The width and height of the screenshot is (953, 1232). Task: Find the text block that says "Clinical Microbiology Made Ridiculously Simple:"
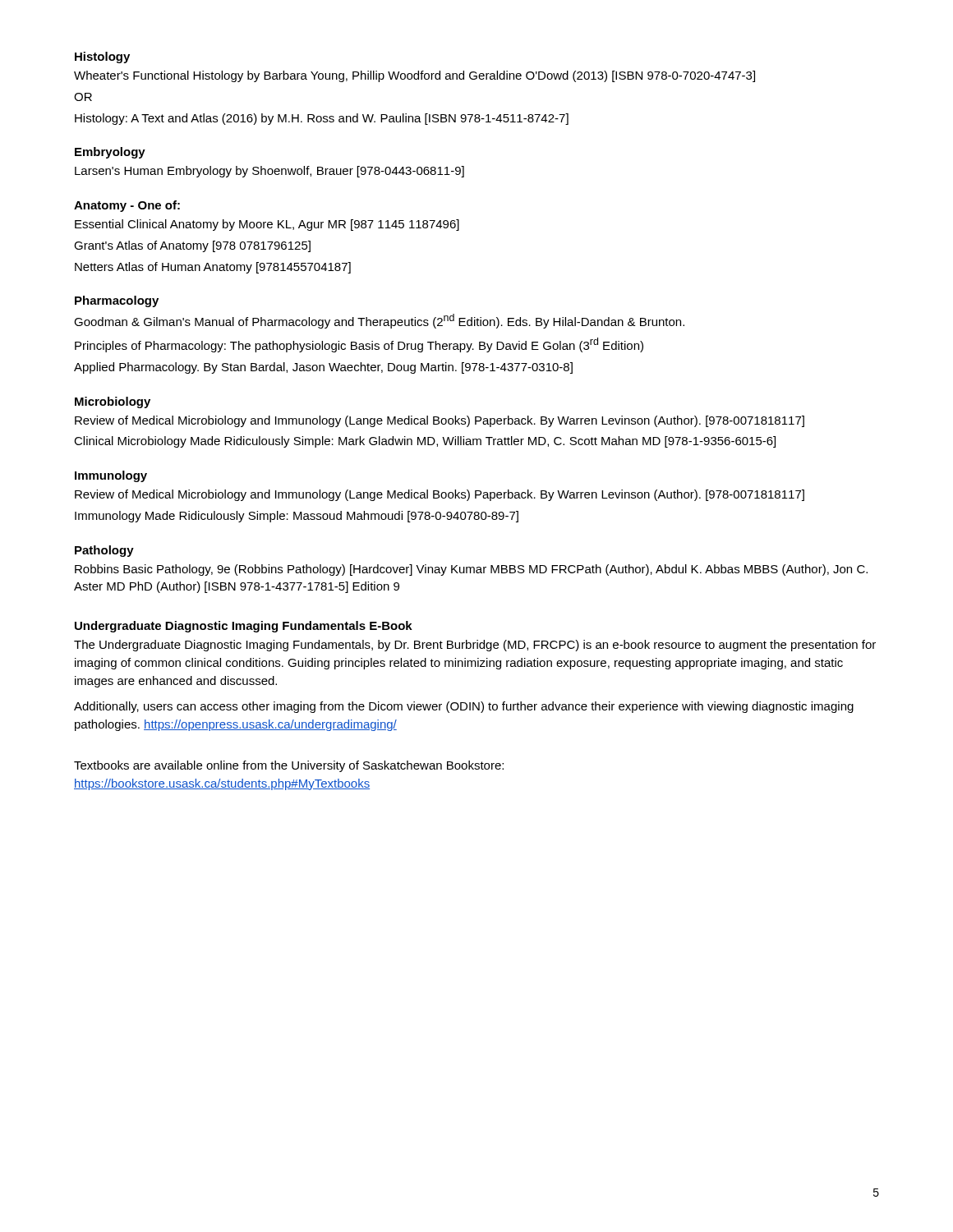click(x=425, y=441)
